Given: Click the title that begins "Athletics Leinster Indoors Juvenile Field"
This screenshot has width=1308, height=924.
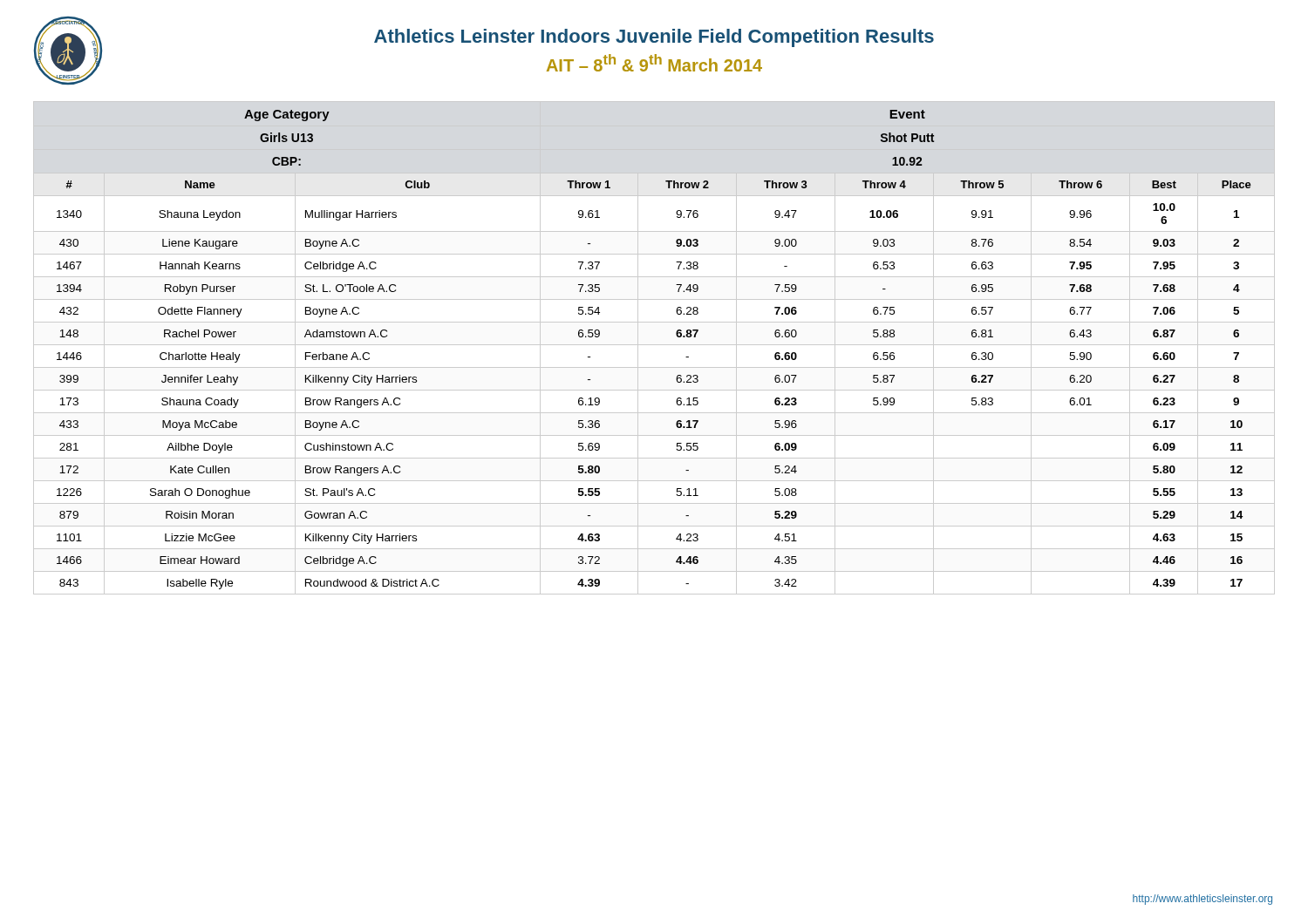Looking at the screenshot, I should click(x=654, y=36).
